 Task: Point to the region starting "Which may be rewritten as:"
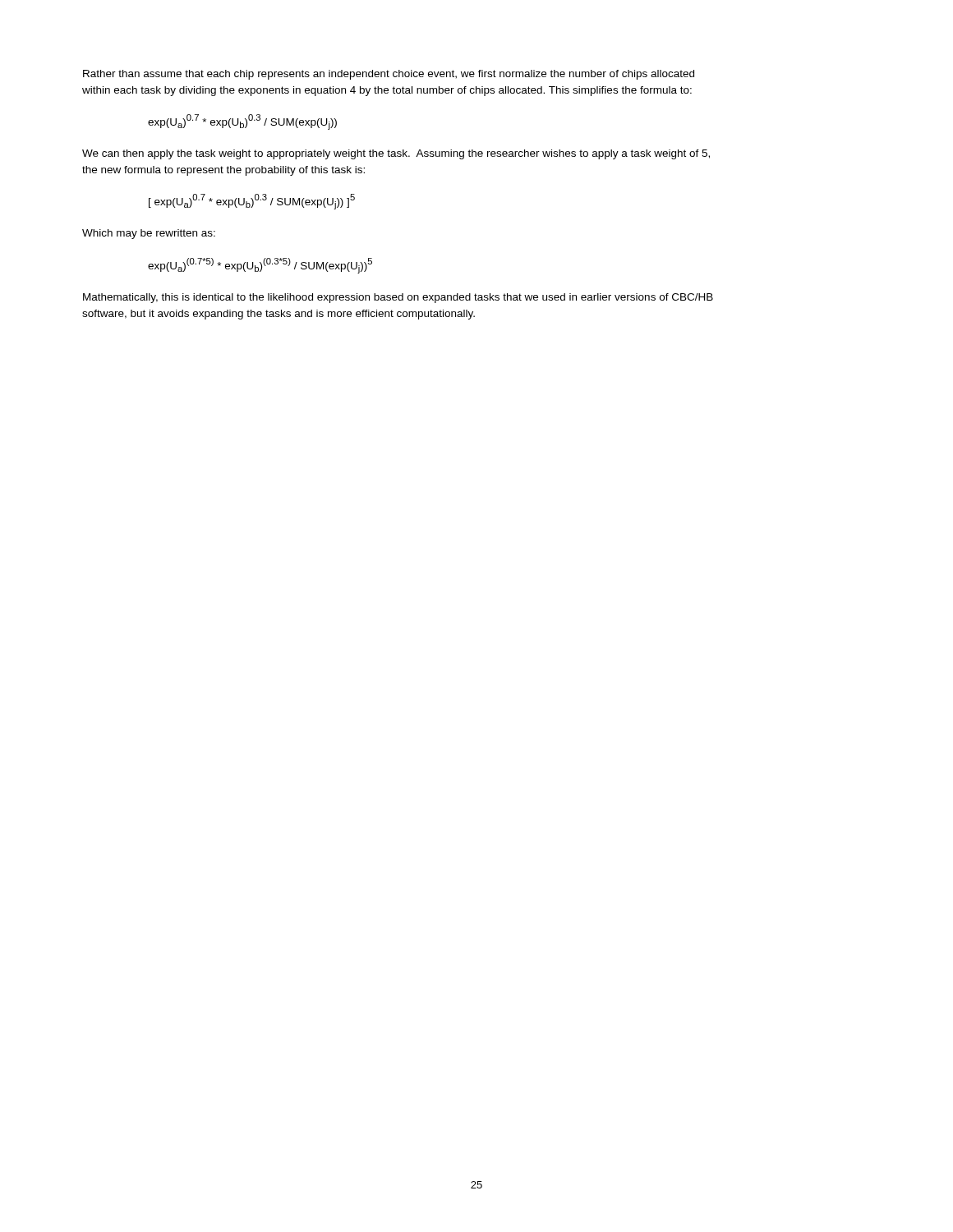(x=149, y=233)
